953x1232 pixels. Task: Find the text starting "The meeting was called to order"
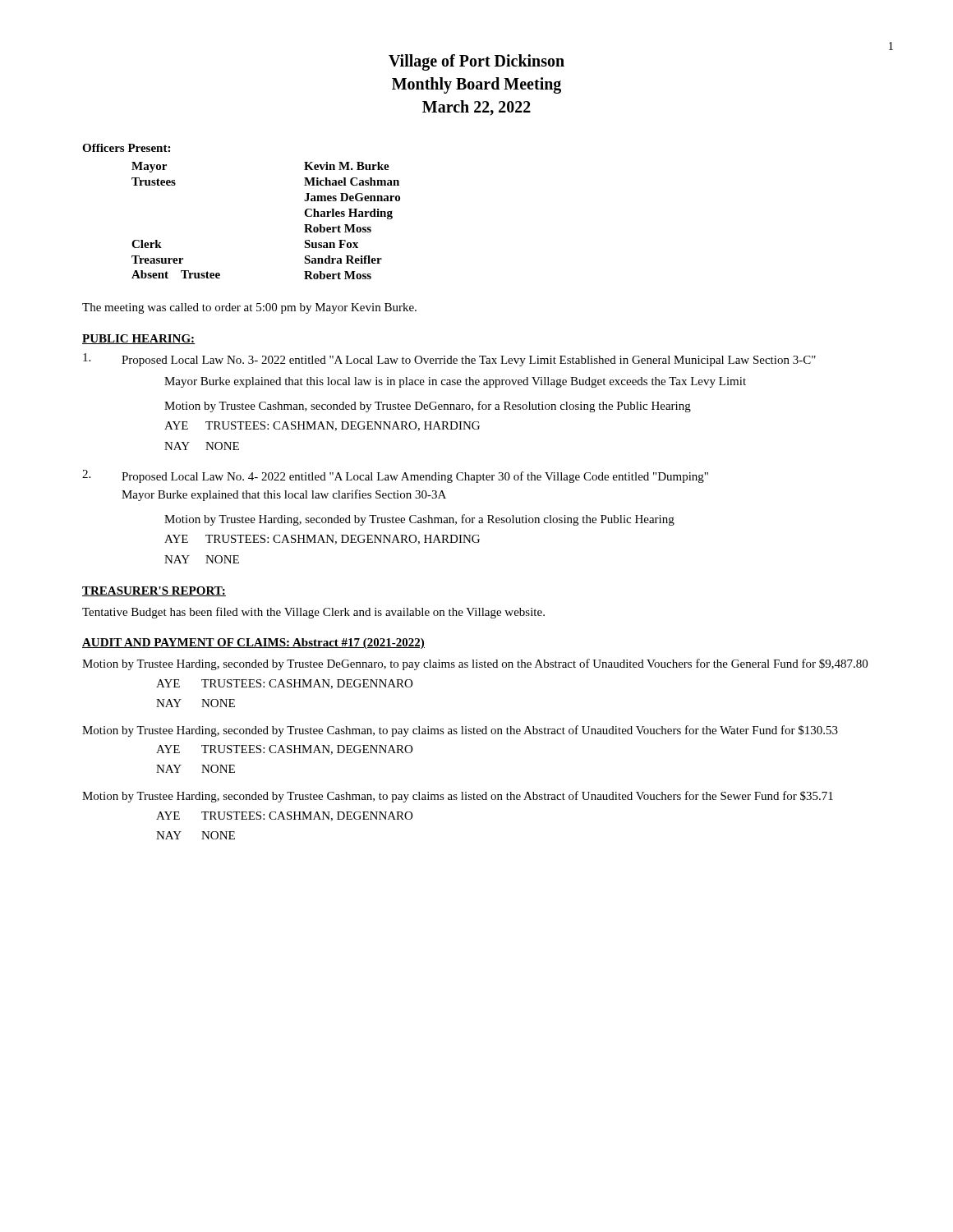coord(250,307)
